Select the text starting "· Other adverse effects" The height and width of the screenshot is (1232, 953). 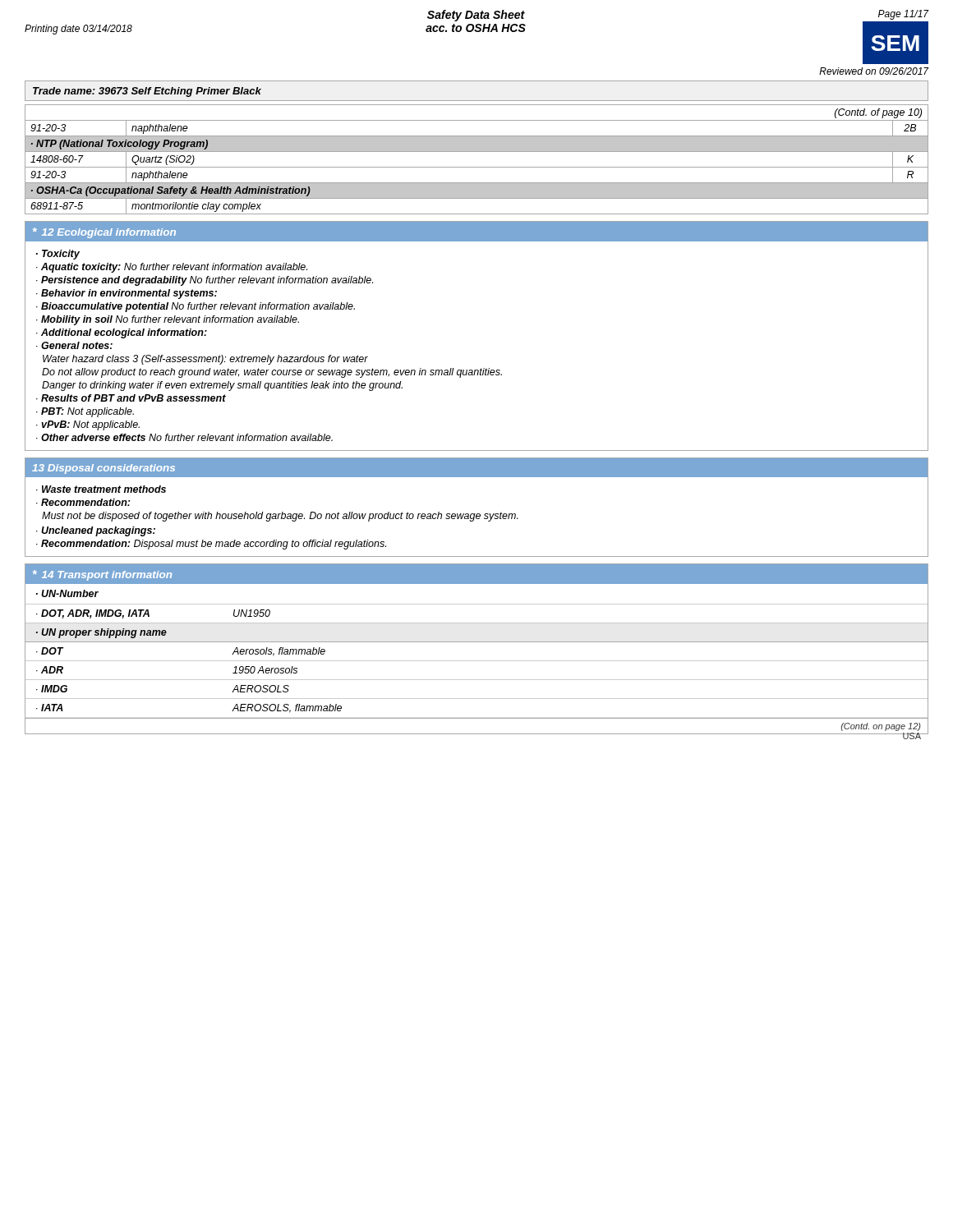(184, 437)
